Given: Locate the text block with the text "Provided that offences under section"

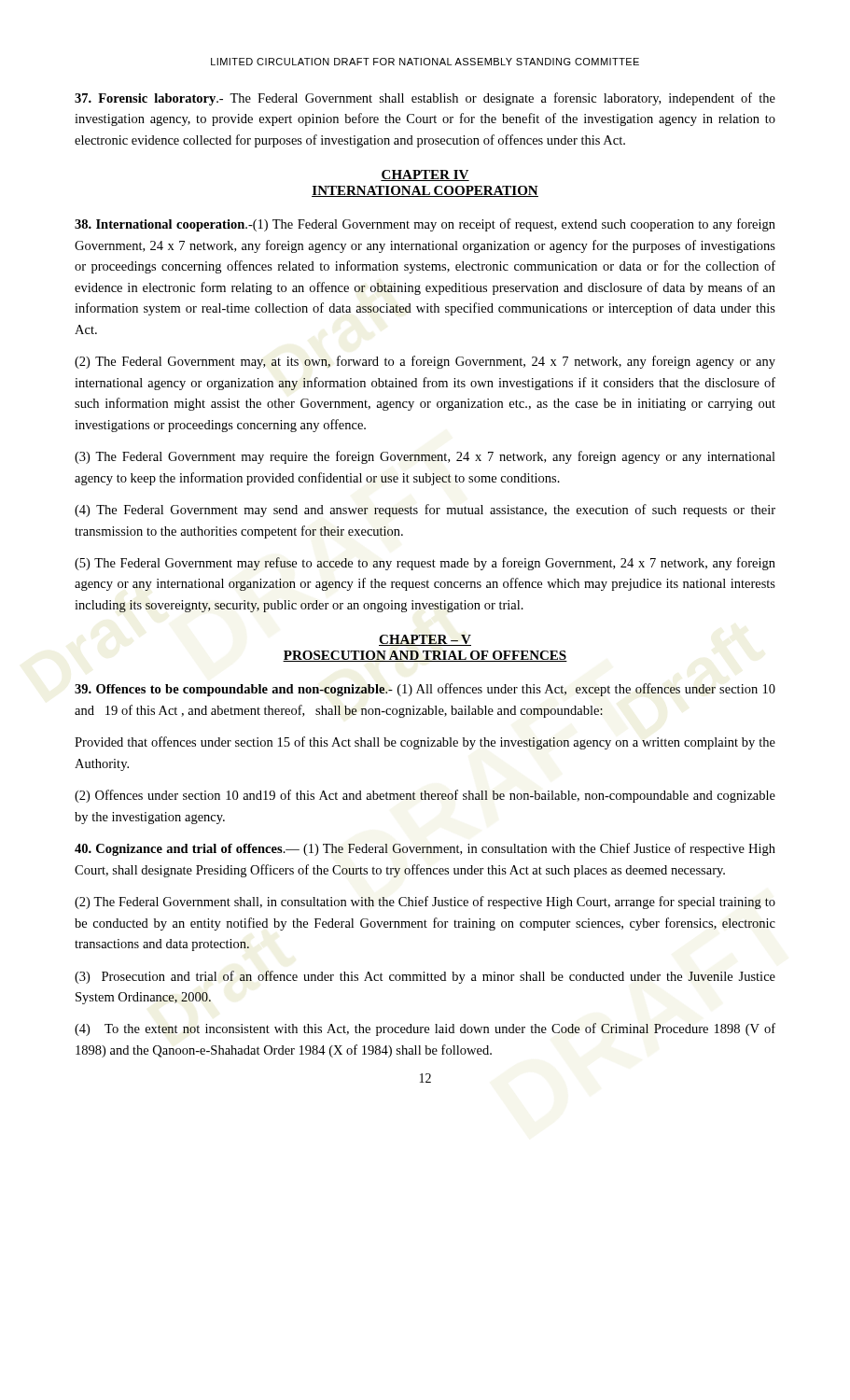Looking at the screenshot, I should click(x=425, y=753).
